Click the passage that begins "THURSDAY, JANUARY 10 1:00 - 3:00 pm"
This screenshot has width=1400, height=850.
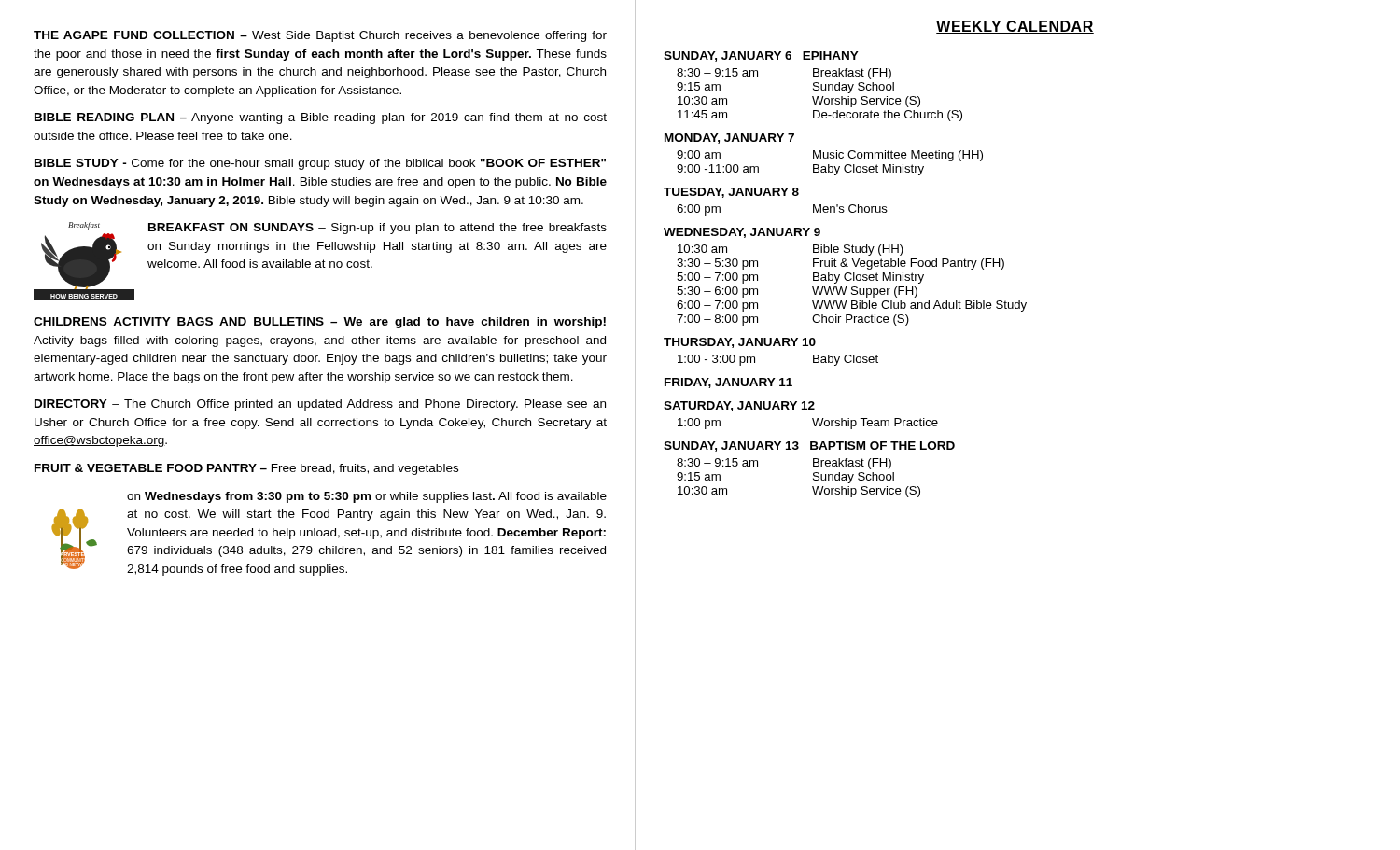point(740,343)
